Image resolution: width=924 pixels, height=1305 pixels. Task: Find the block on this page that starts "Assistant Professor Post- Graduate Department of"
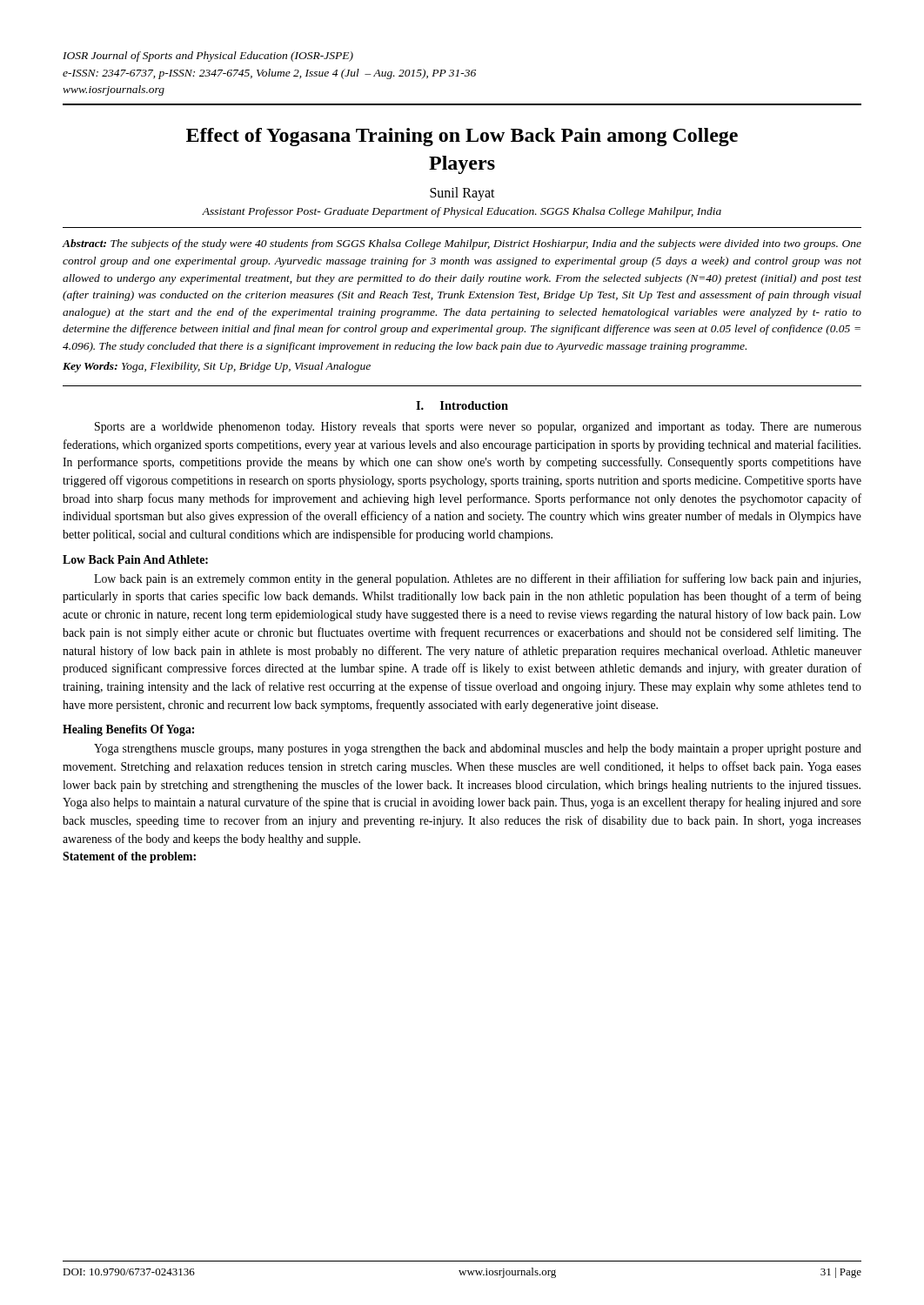click(x=462, y=212)
